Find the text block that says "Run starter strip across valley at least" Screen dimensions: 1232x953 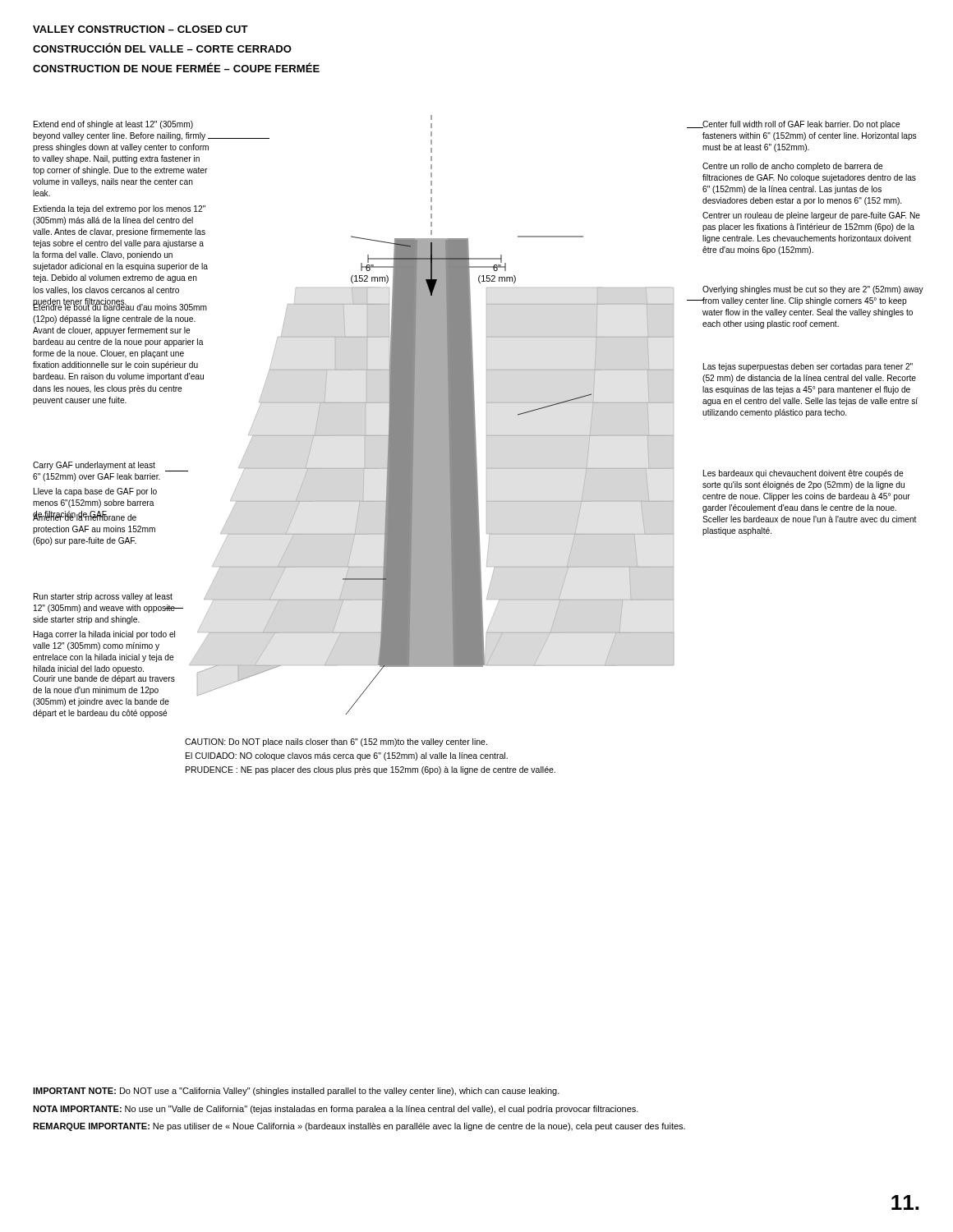104,608
